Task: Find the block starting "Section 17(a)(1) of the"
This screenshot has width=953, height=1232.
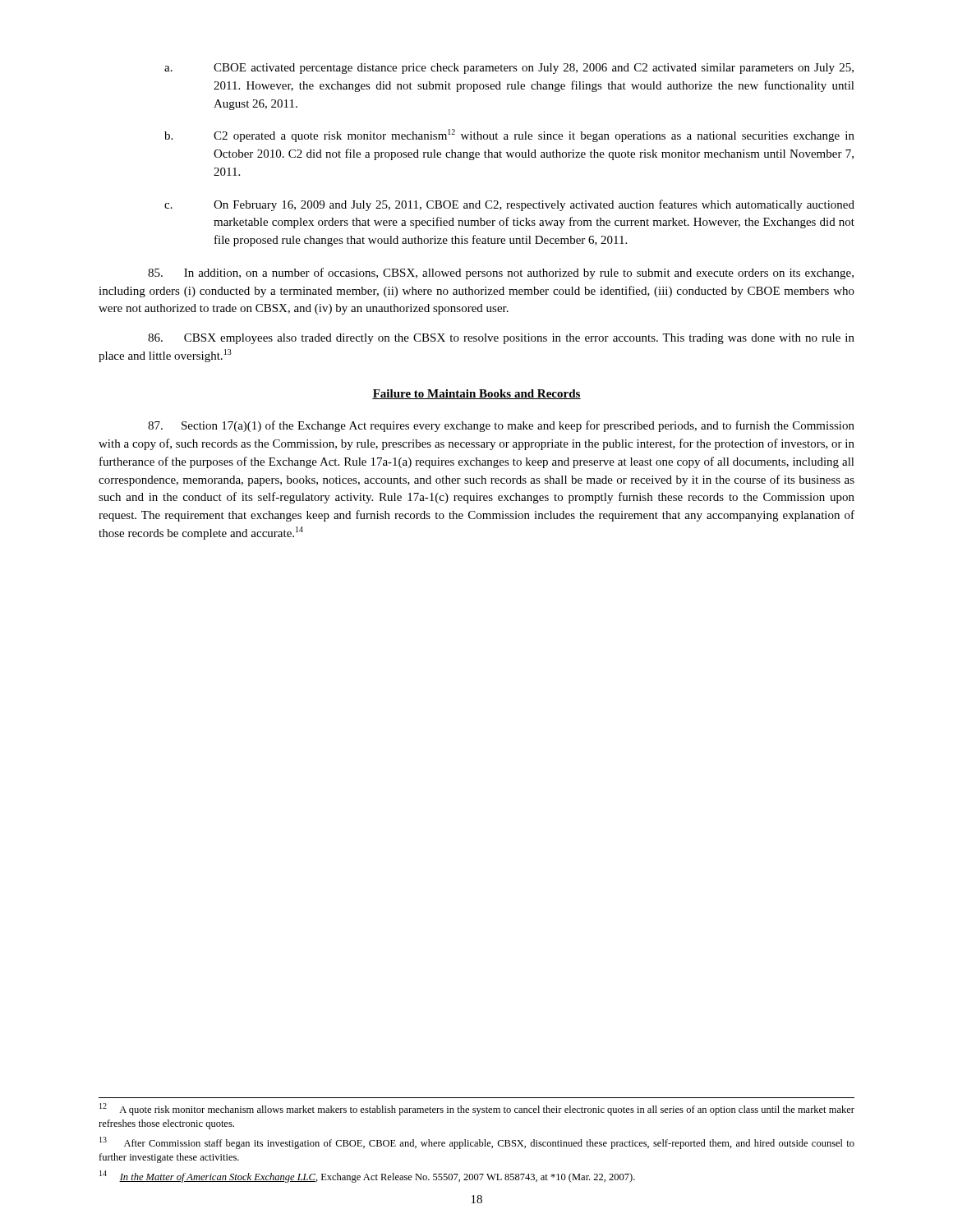Action: (x=476, y=479)
